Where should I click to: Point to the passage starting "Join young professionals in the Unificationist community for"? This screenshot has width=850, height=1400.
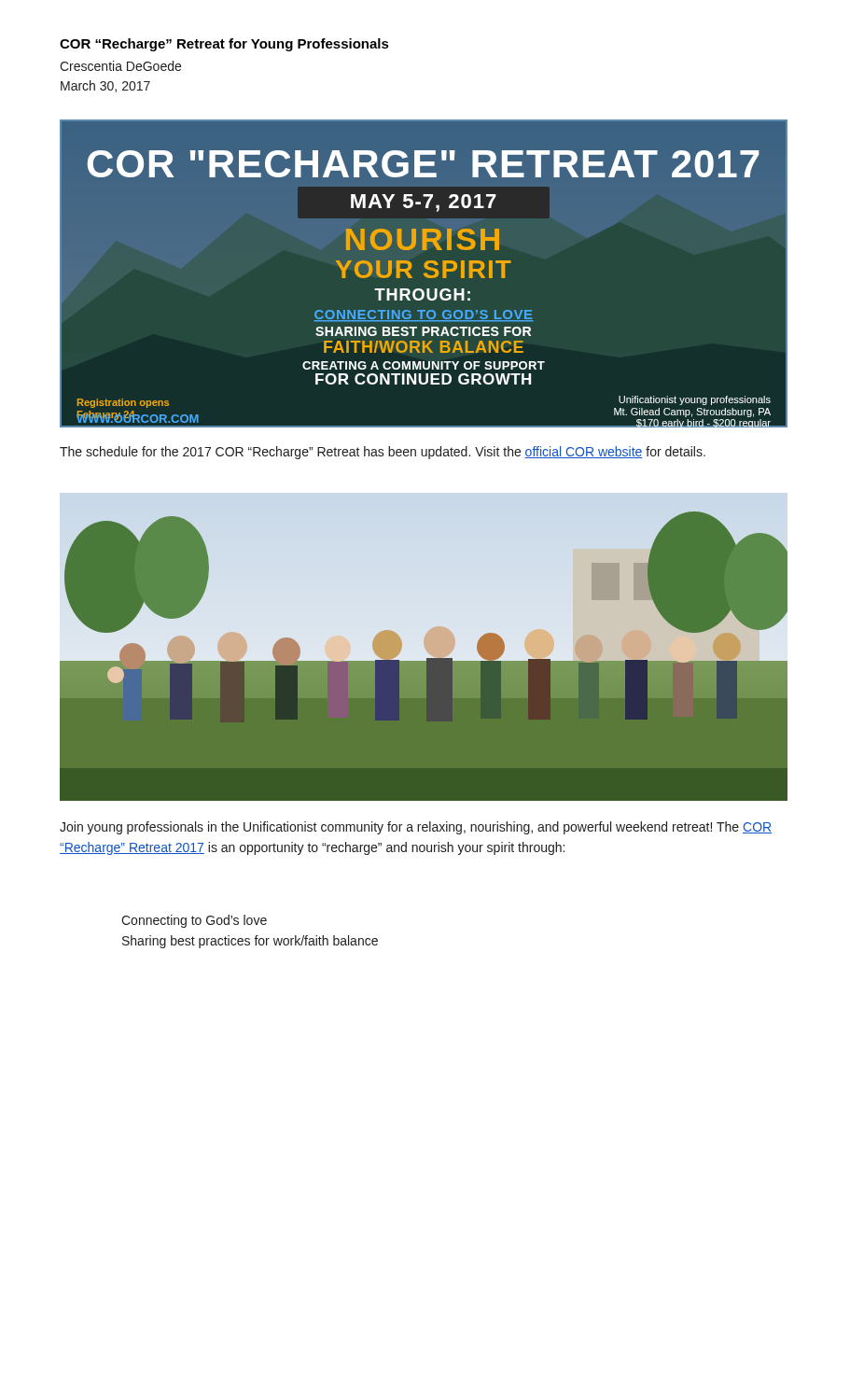tap(416, 837)
